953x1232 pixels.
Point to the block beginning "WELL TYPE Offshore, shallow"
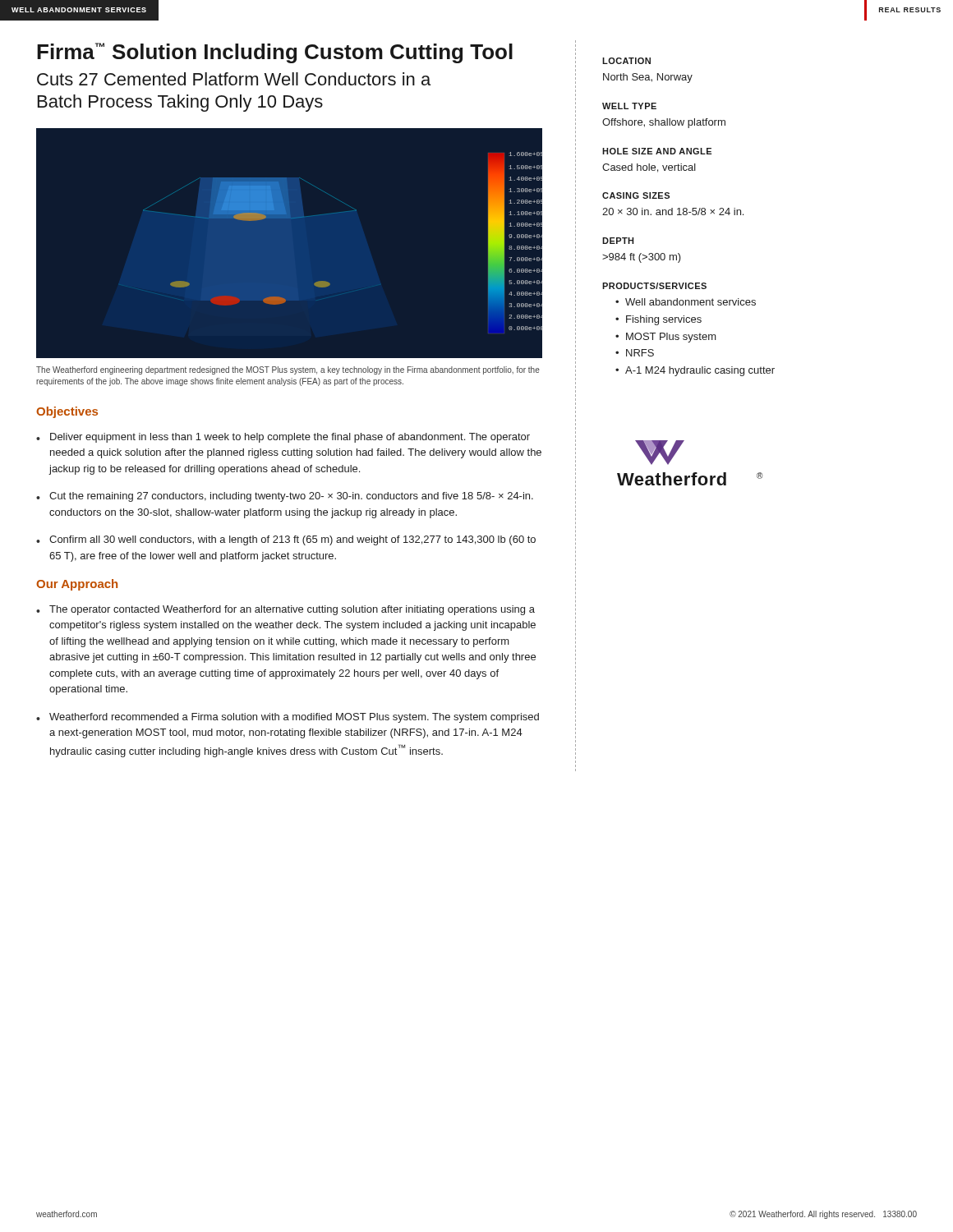[x=629, y=106]
